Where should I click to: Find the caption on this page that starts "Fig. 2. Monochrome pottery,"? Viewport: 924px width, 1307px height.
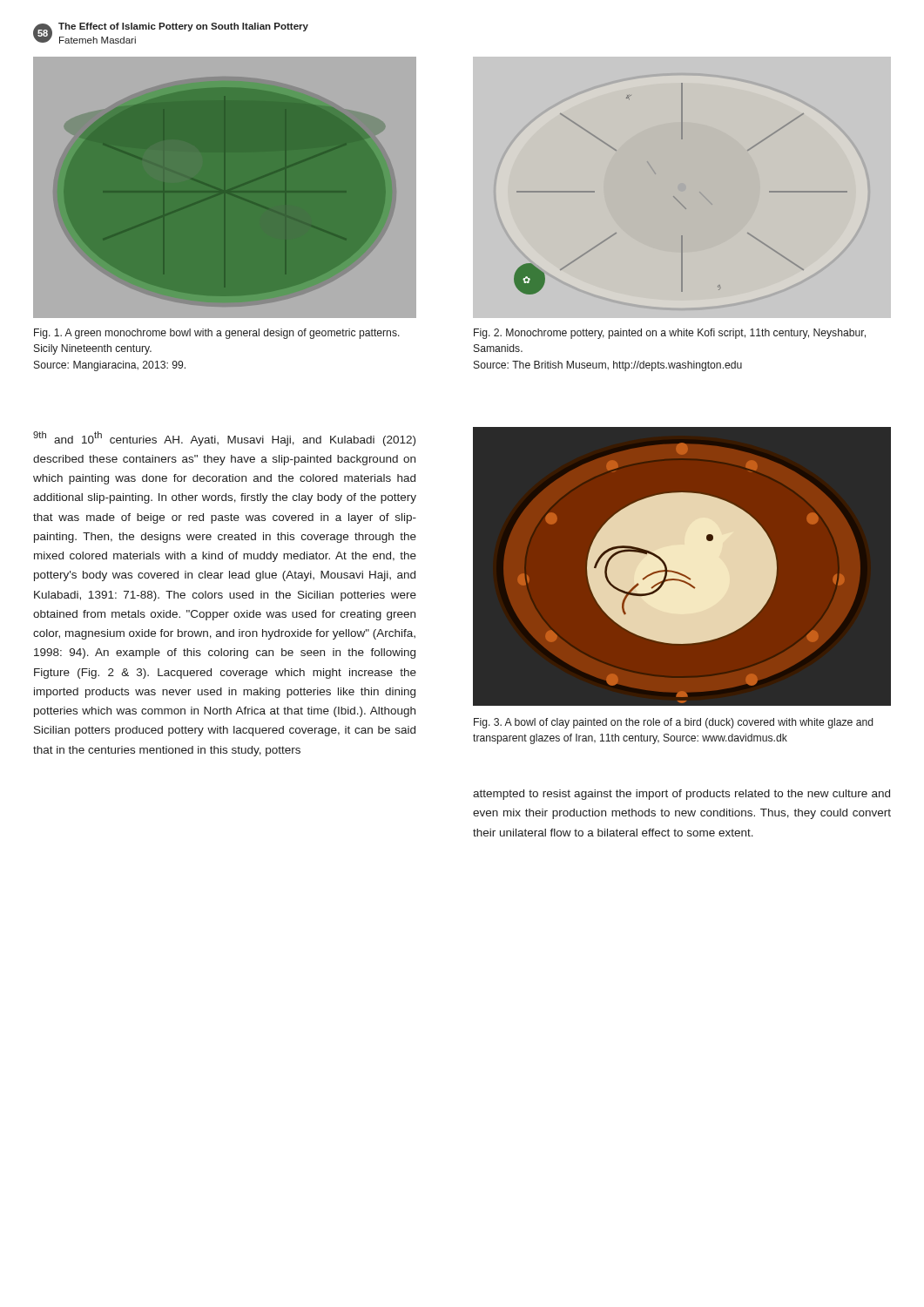point(670,334)
